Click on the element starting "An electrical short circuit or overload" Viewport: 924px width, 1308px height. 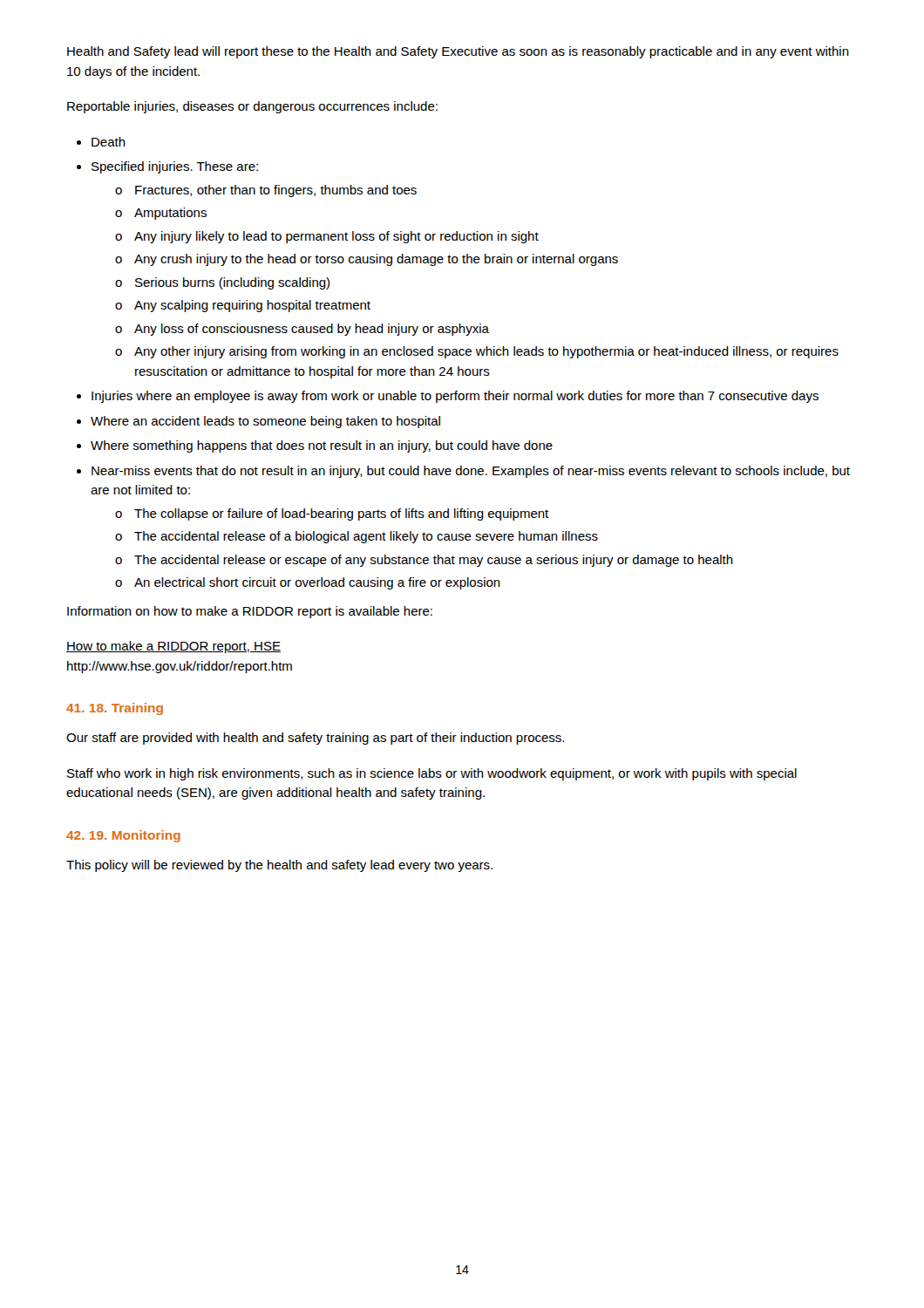(x=317, y=582)
